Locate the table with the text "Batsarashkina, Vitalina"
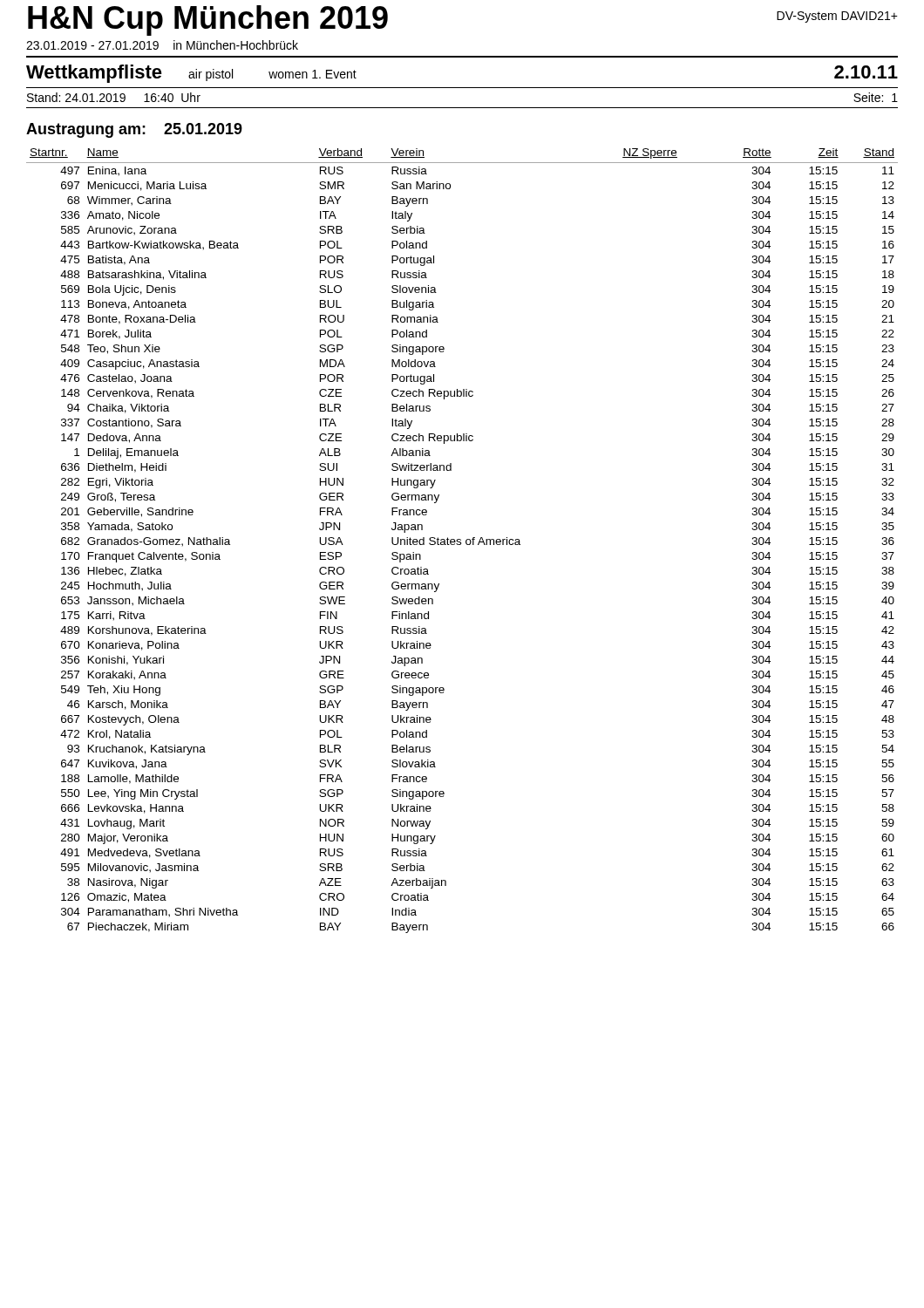 462,540
